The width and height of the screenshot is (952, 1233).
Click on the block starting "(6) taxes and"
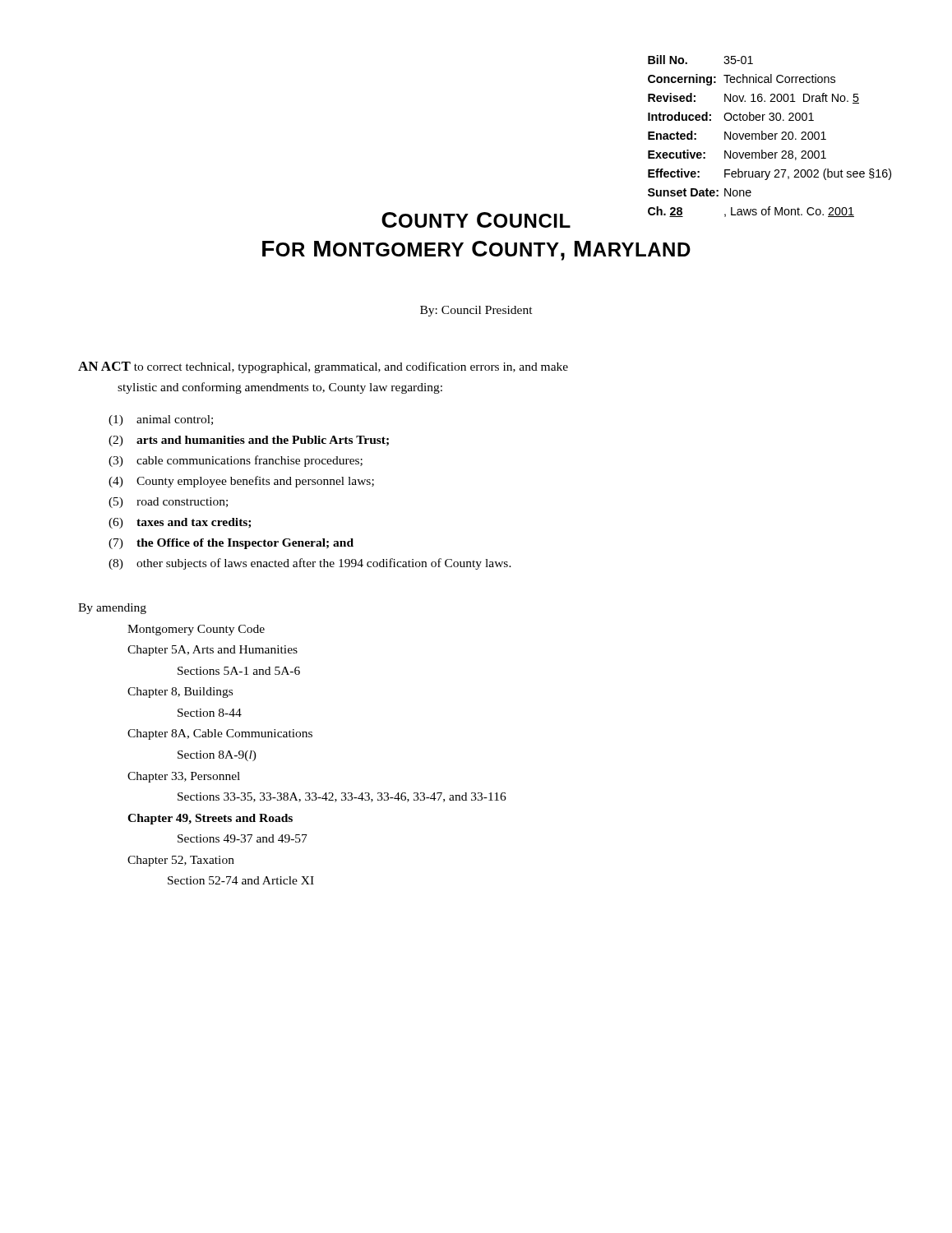click(180, 523)
